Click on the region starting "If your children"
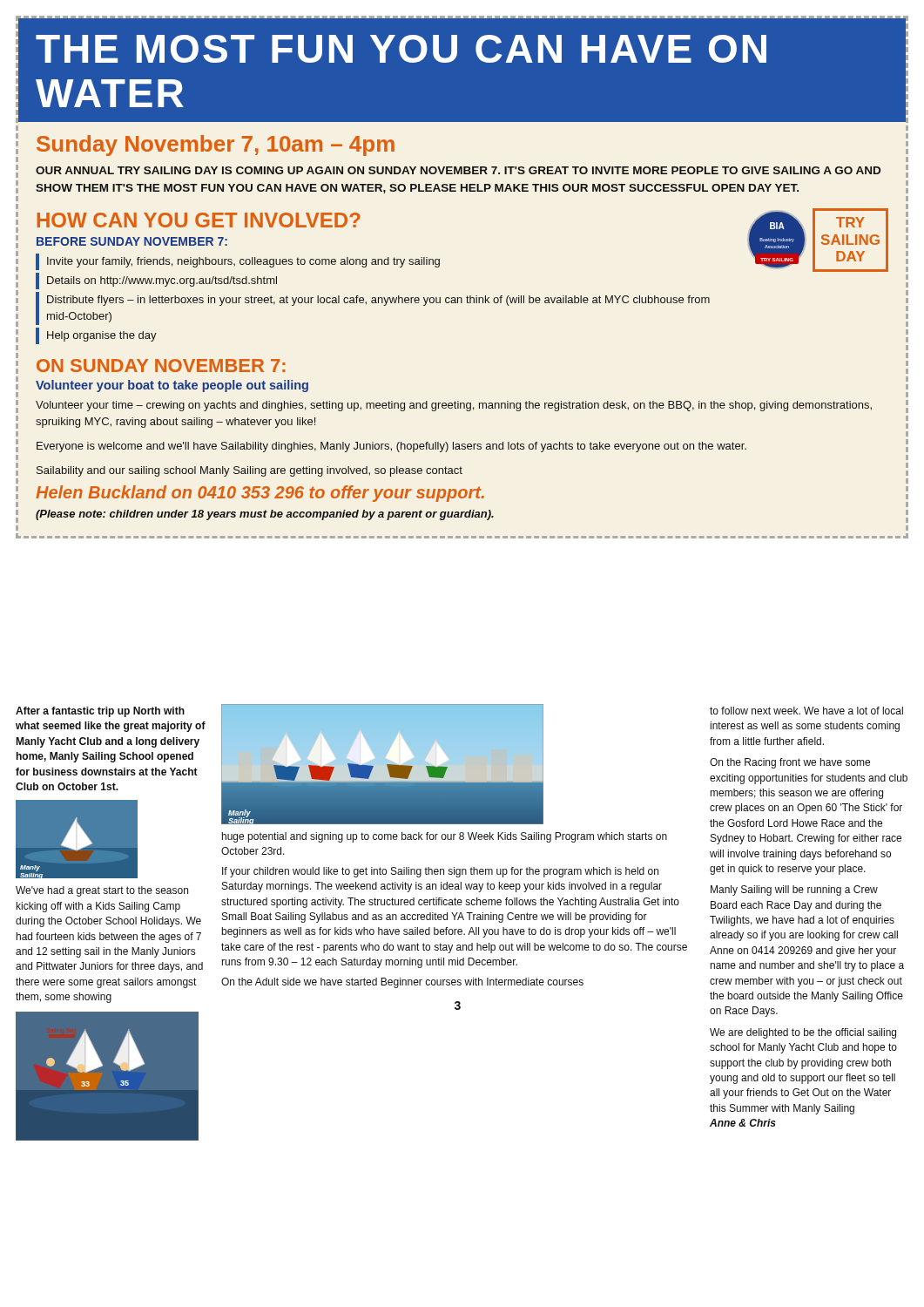This screenshot has width=924, height=1307. tap(454, 917)
